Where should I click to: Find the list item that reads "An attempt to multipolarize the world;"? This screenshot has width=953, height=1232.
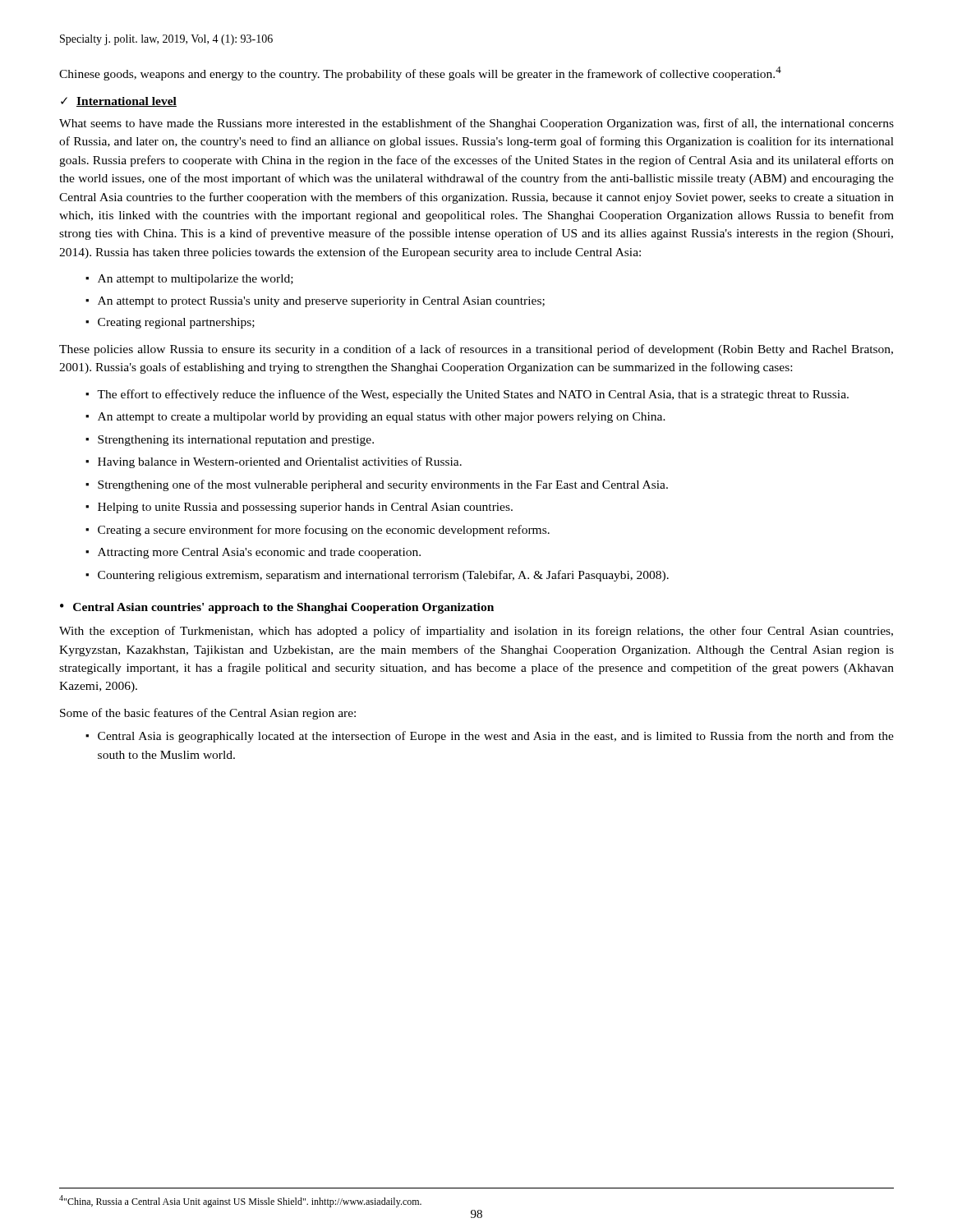(x=196, y=278)
